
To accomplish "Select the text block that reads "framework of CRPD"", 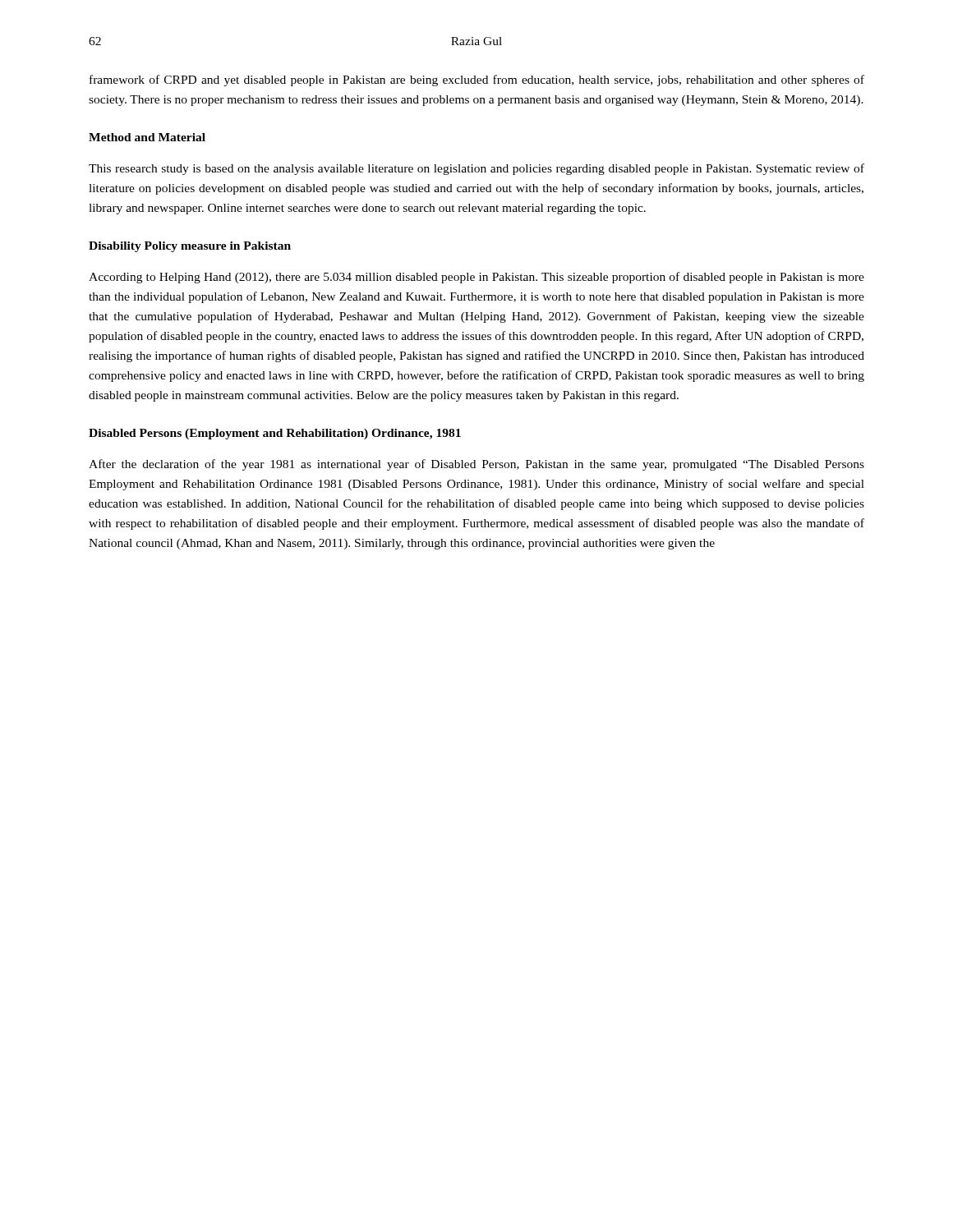I will click(x=476, y=89).
